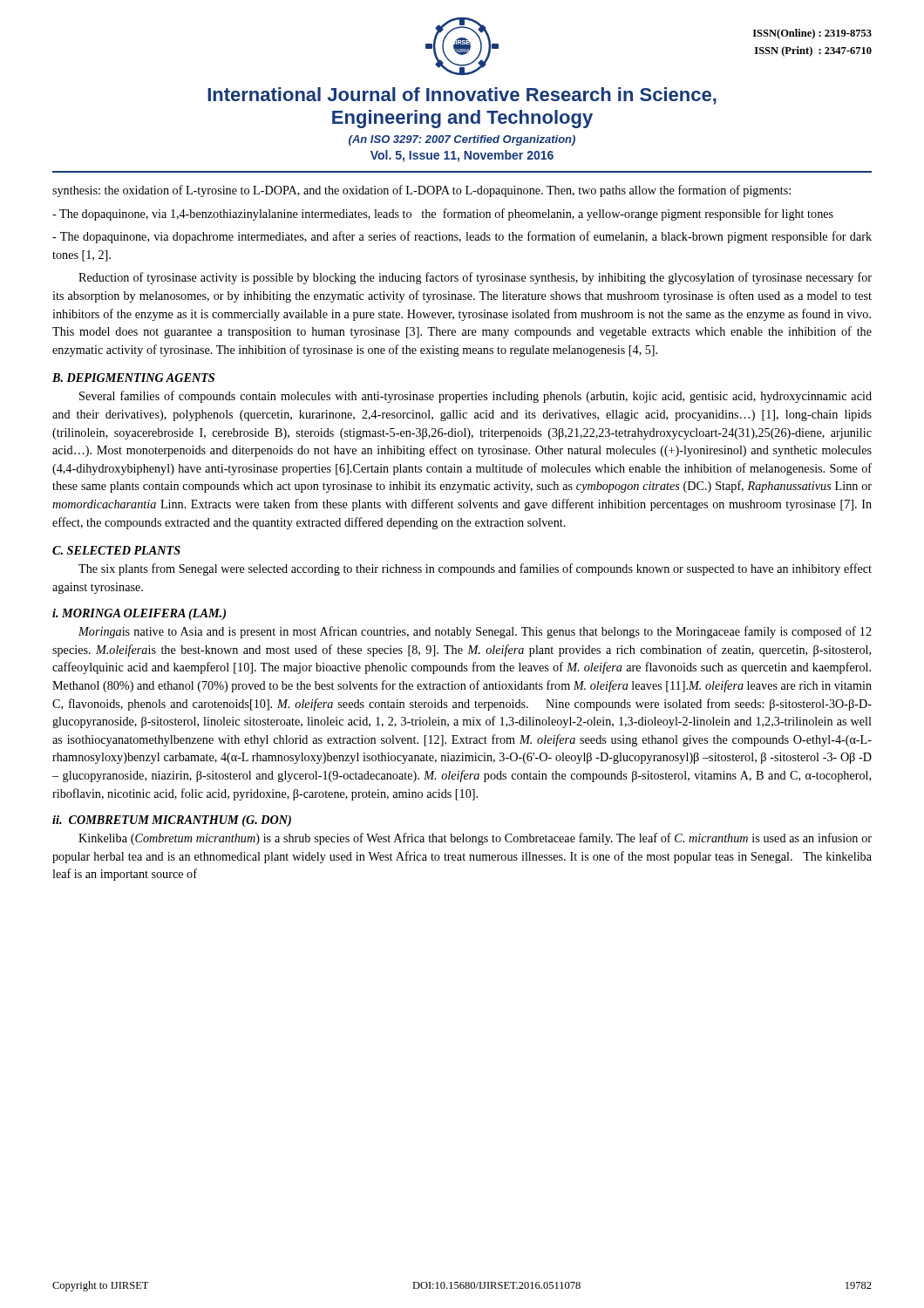This screenshot has width=924, height=1308.
Task: Select the logo
Action: point(462,46)
